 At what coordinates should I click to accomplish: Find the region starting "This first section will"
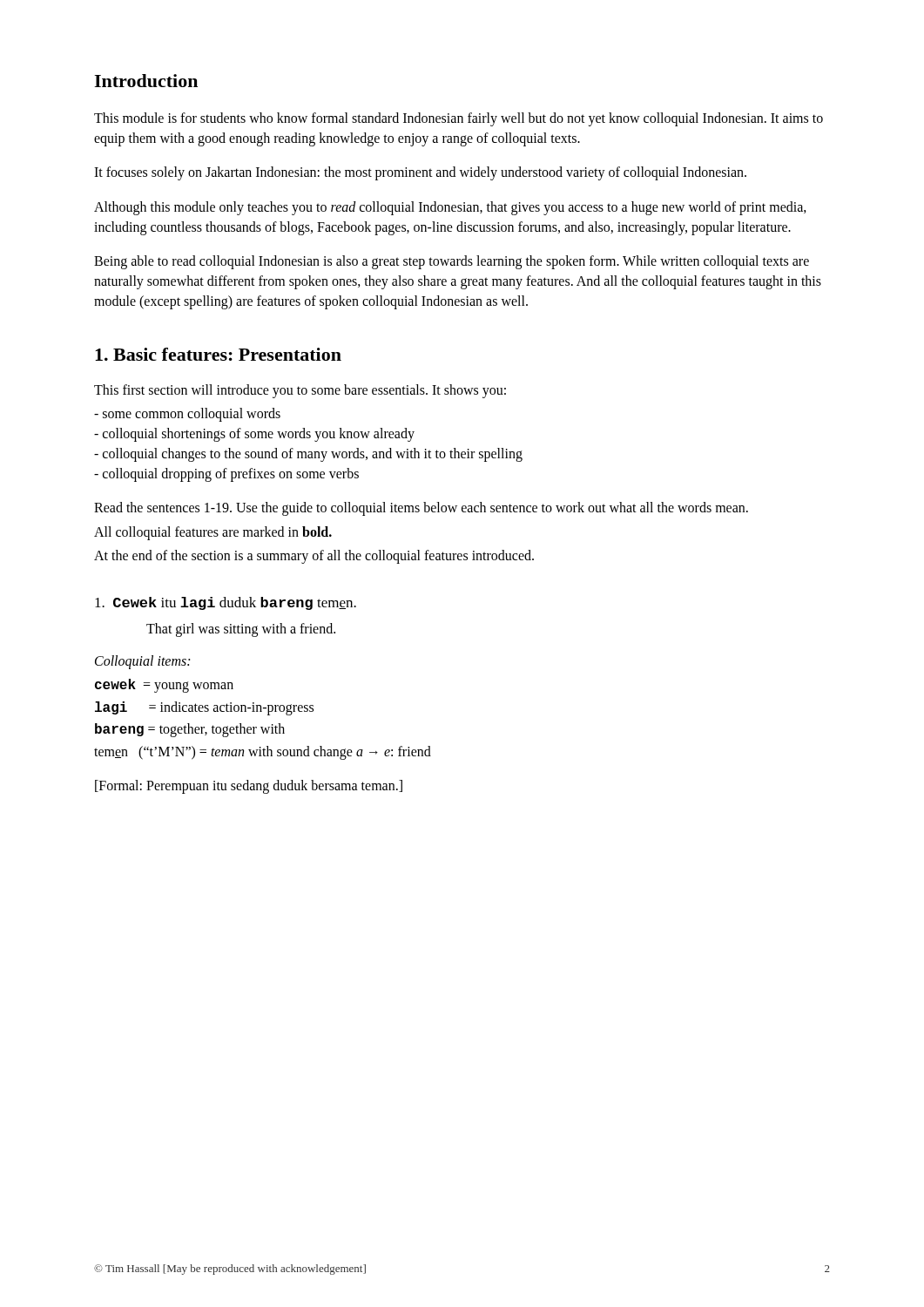(x=462, y=390)
